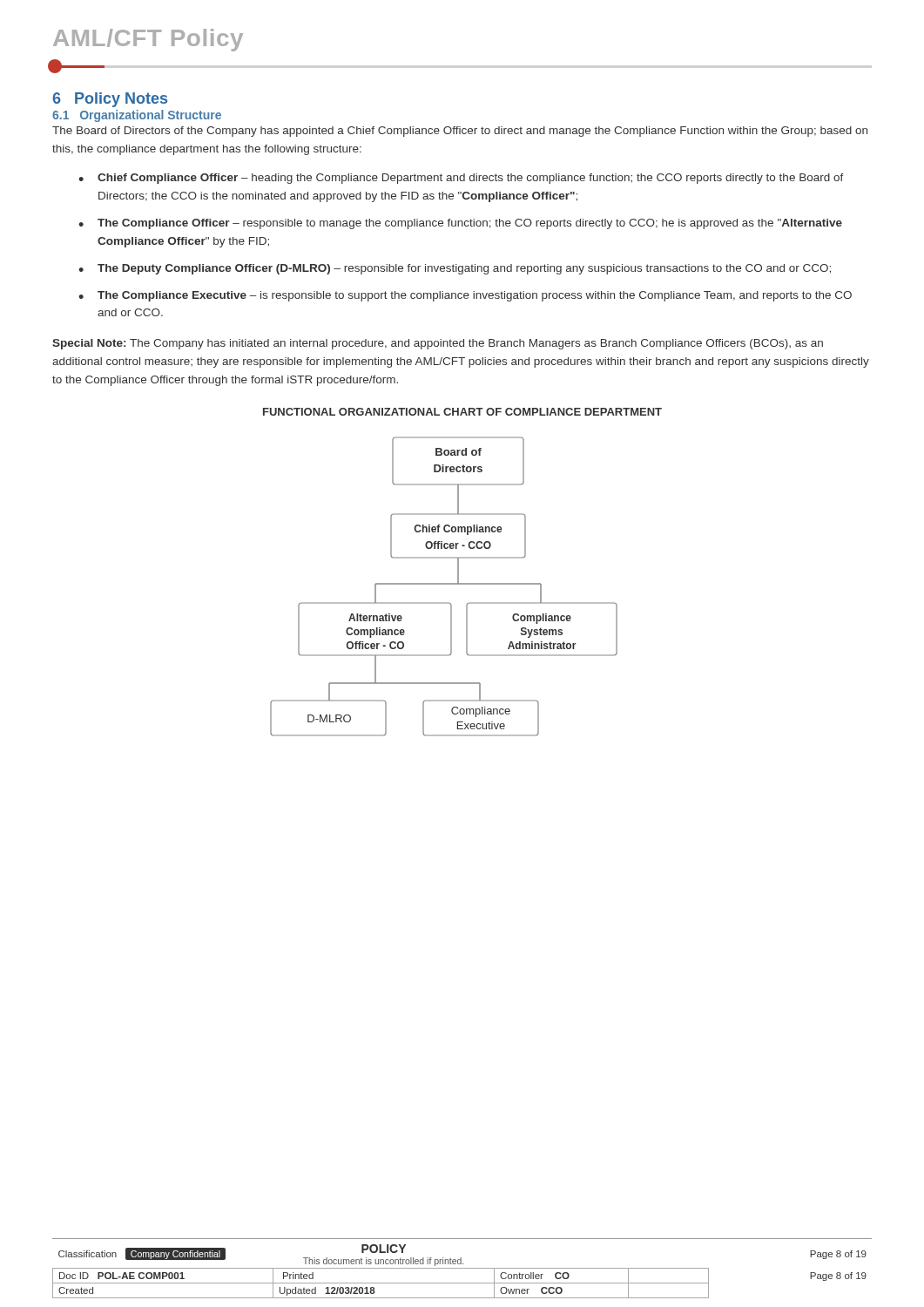Viewport: 924px width, 1307px height.
Task: Click on the text block starting "• The Compliance Officer"
Action: [x=475, y=232]
